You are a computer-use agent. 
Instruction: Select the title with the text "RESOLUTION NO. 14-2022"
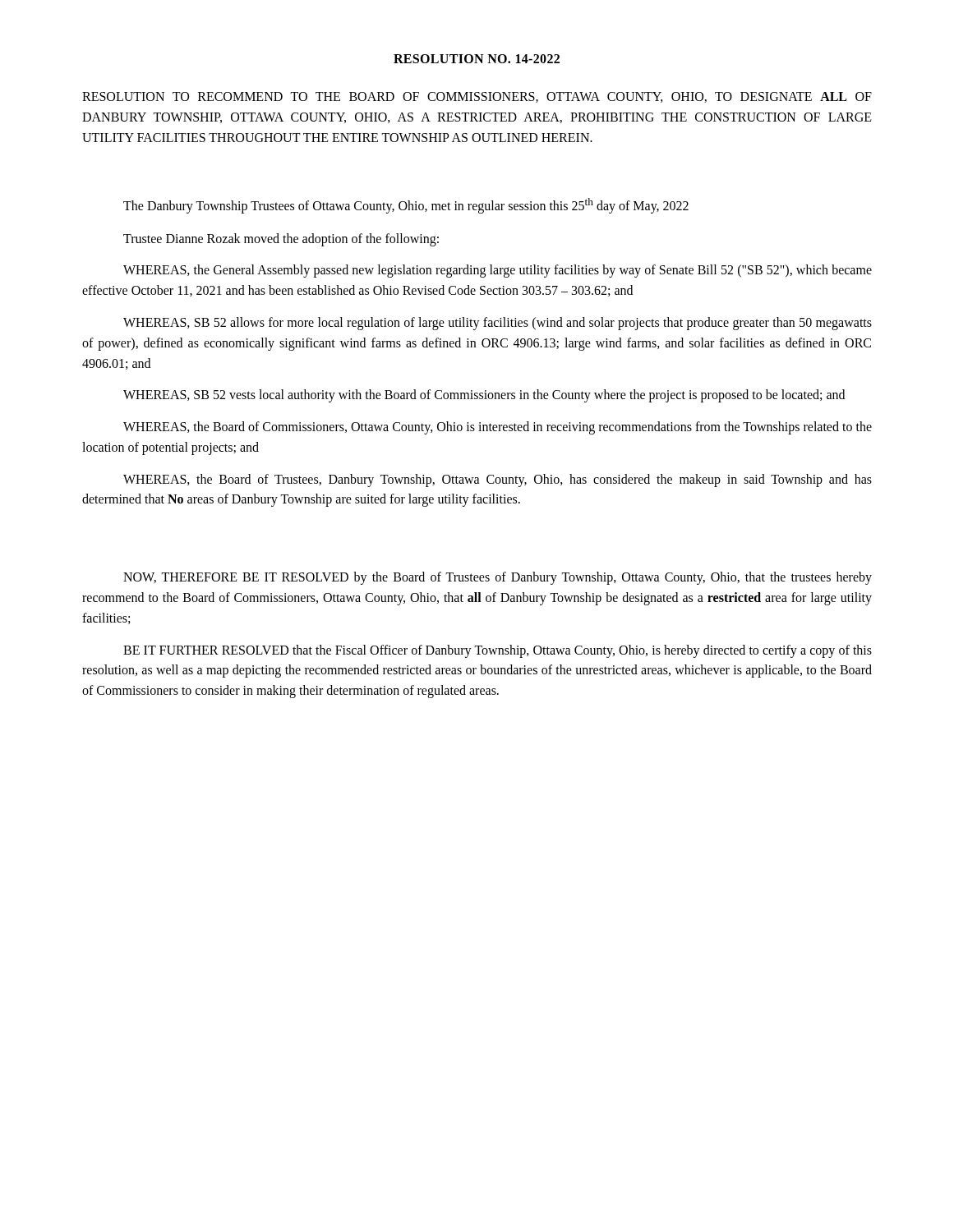click(x=477, y=59)
